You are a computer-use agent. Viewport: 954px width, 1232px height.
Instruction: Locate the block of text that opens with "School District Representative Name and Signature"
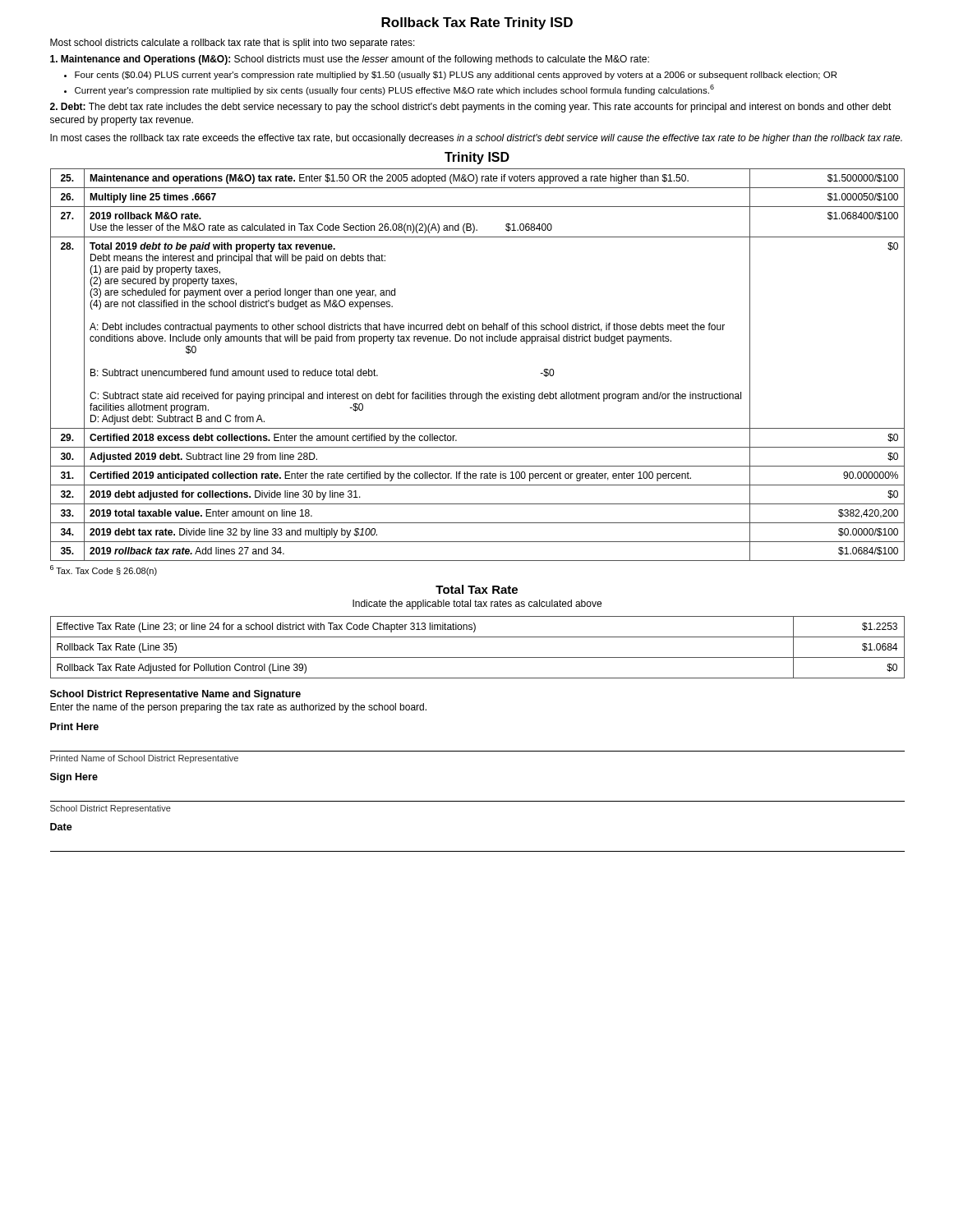(x=175, y=695)
